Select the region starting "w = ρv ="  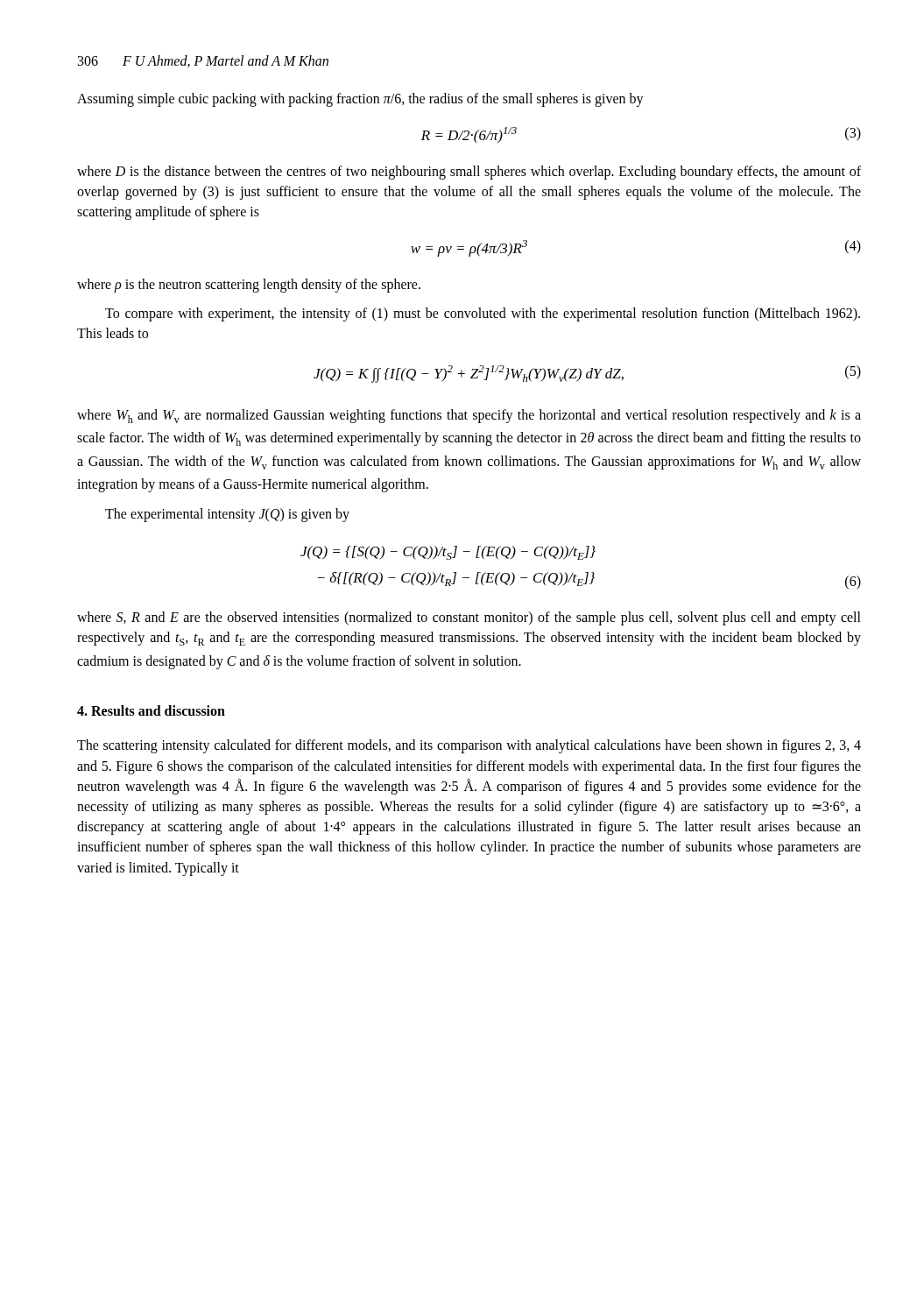448,249
